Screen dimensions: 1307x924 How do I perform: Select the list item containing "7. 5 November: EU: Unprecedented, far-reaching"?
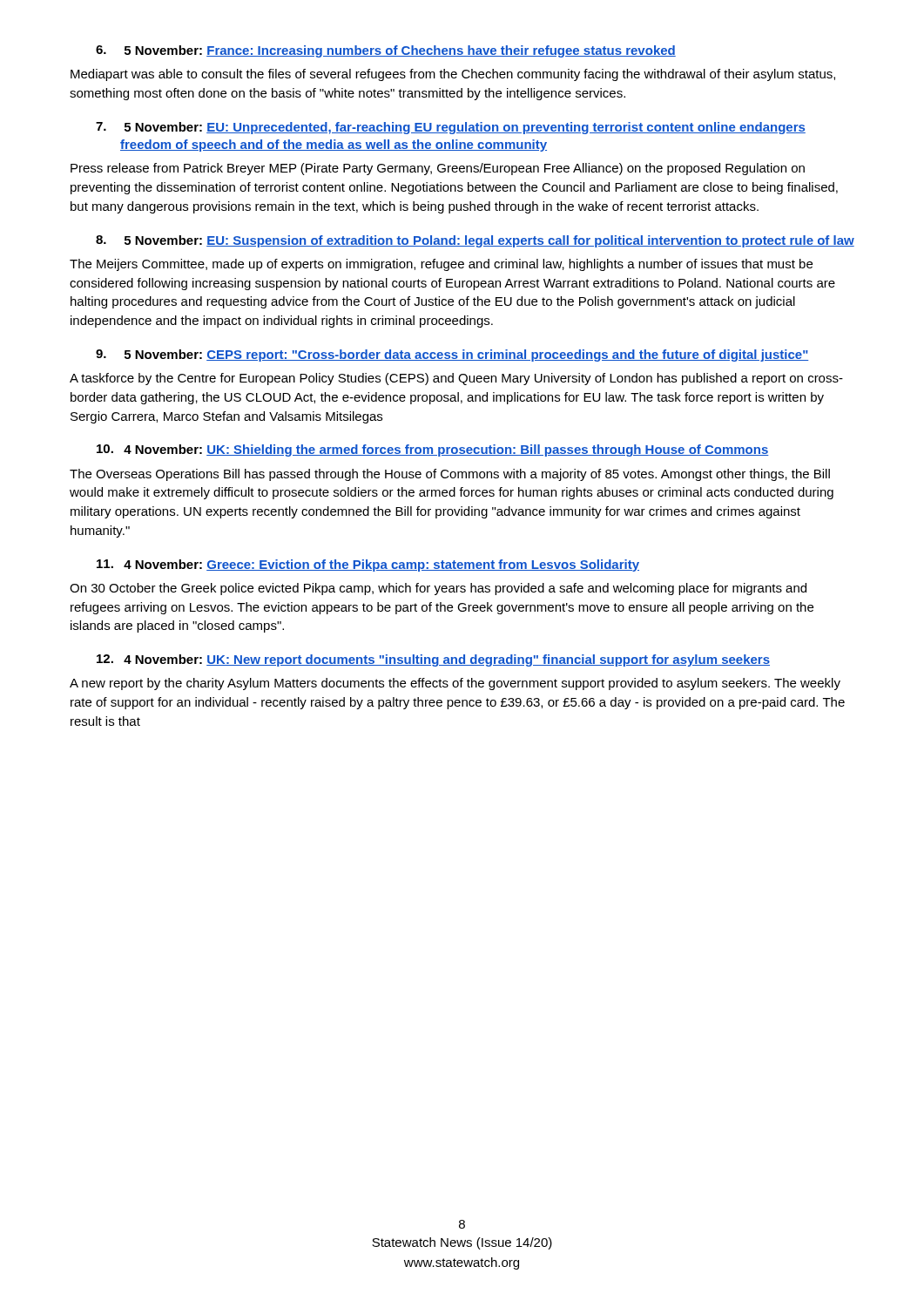[x=475, y=136]
